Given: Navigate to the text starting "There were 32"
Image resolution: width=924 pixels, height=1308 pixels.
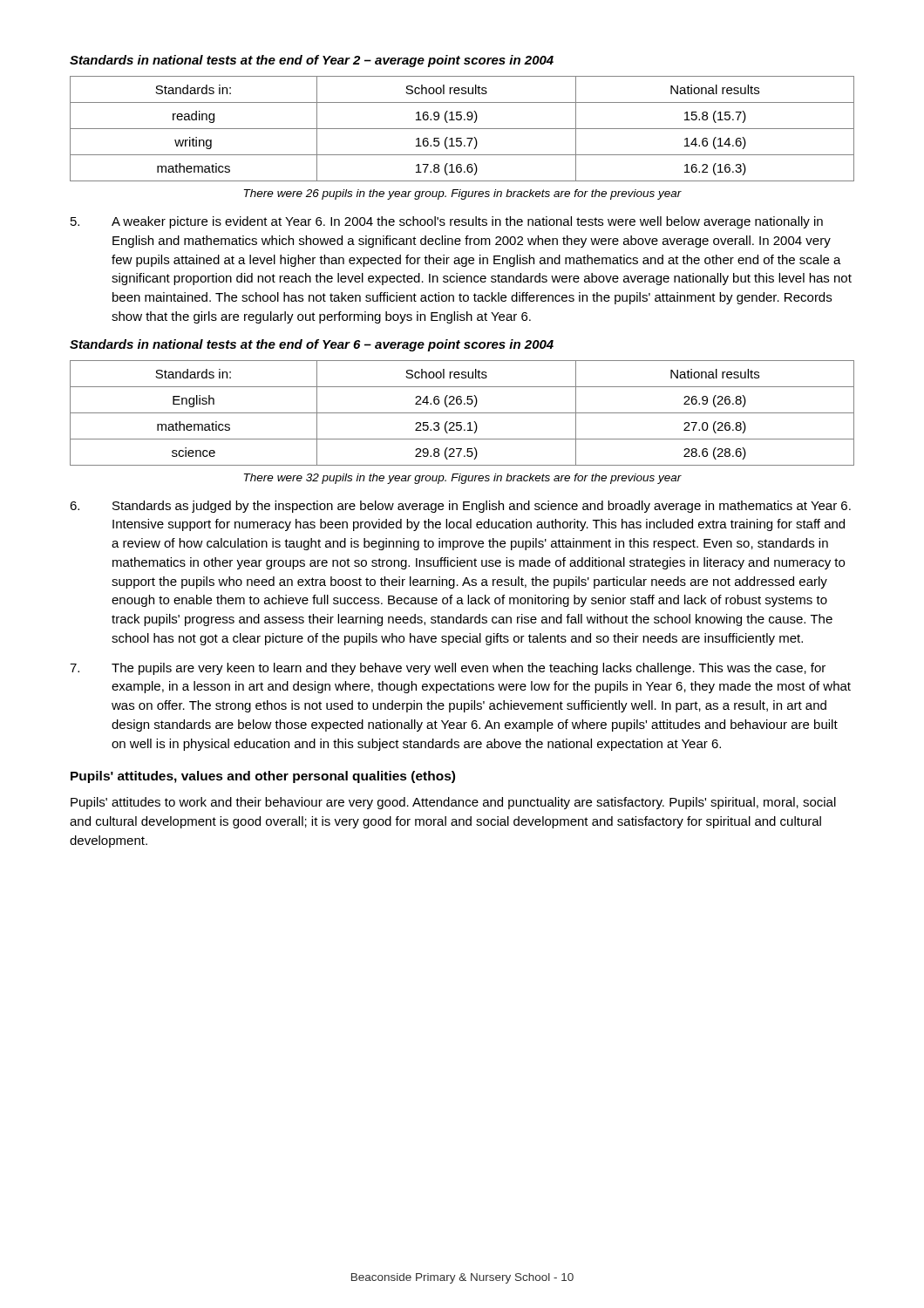Looking at the screenshot, I should pos(462,477).
